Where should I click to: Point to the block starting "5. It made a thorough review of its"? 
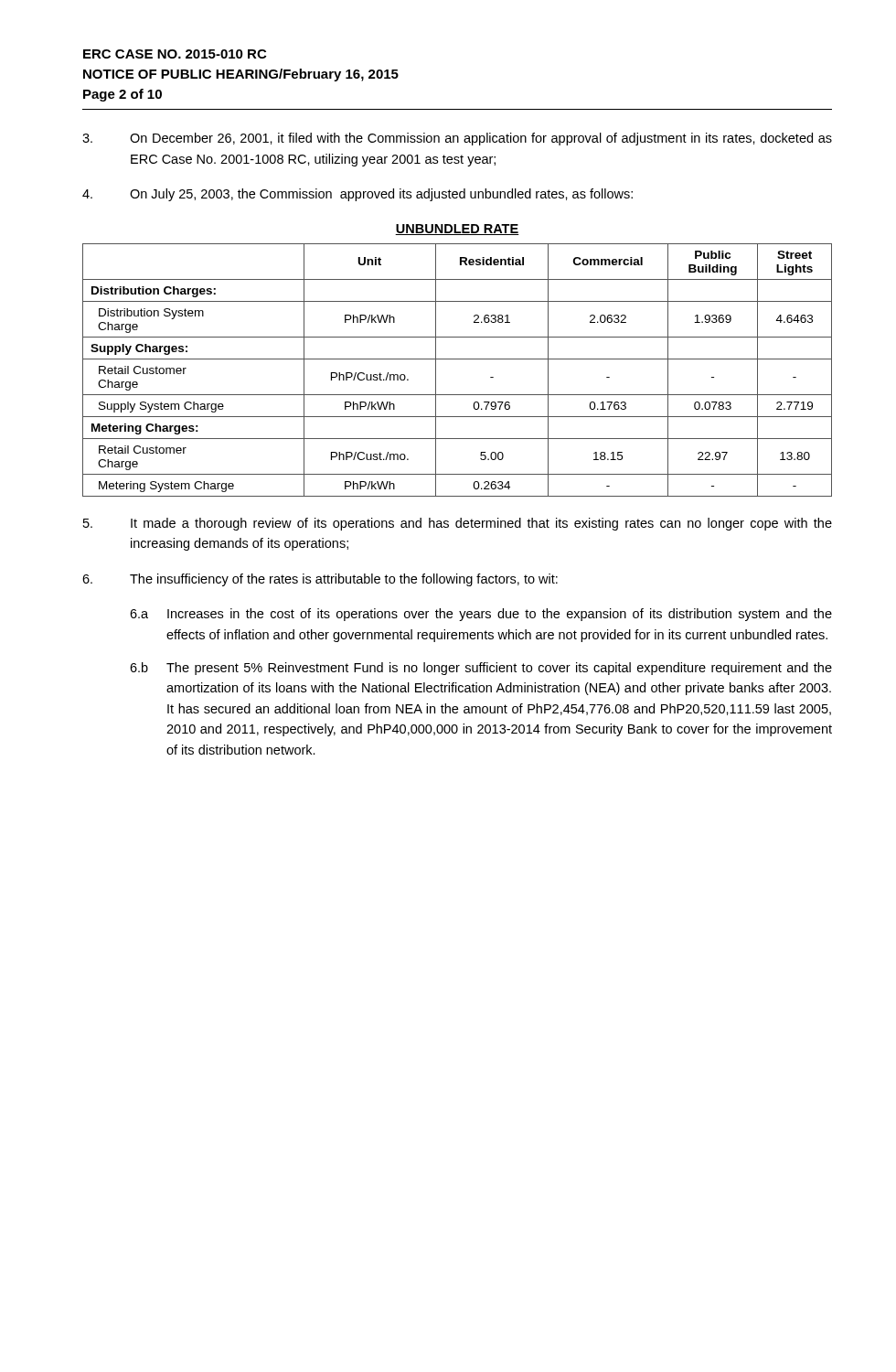457,533
